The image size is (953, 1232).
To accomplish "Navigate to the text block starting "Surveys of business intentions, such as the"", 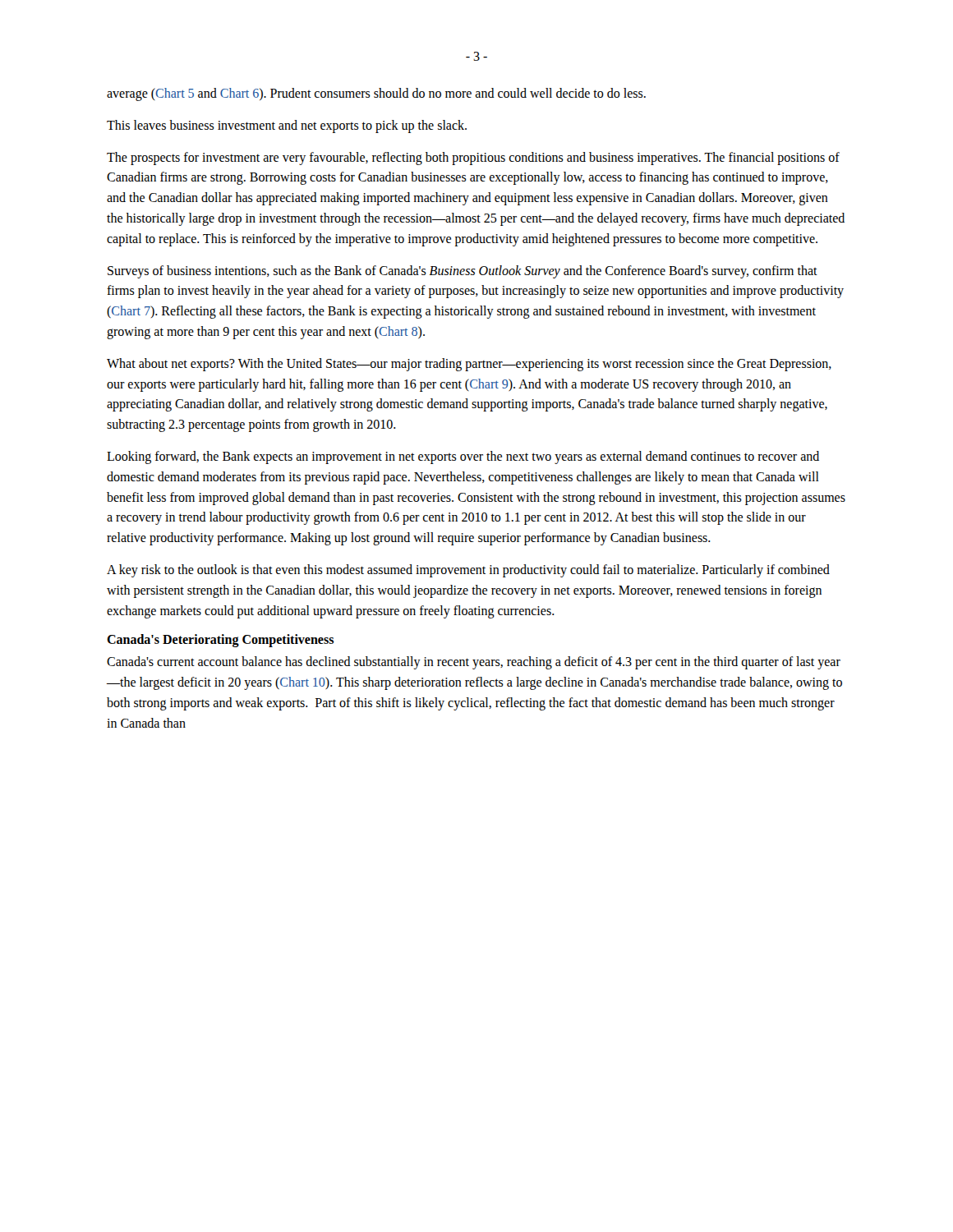I will click(x=475, y=301).
